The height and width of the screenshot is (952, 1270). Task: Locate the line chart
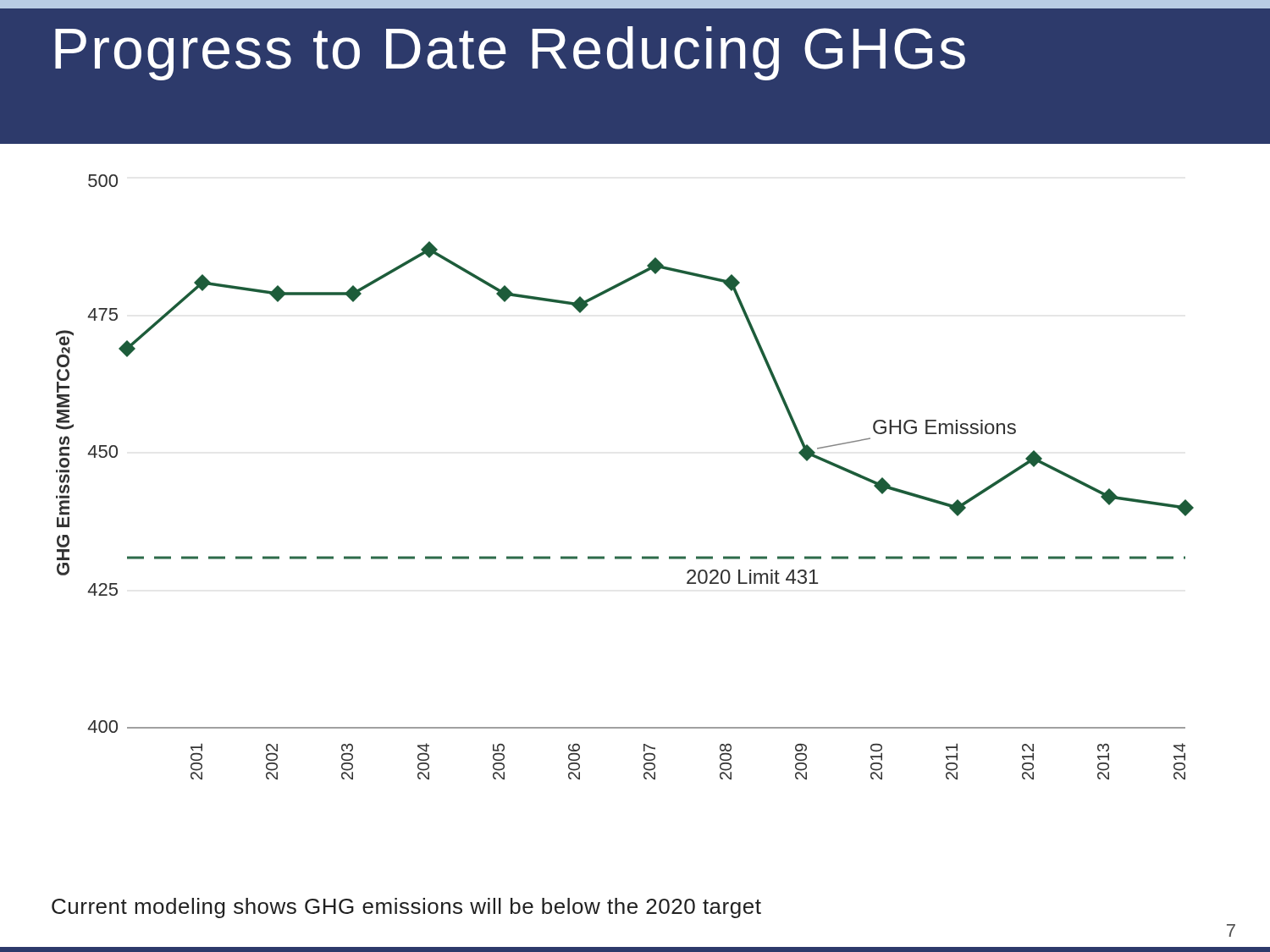click(635, 506)
